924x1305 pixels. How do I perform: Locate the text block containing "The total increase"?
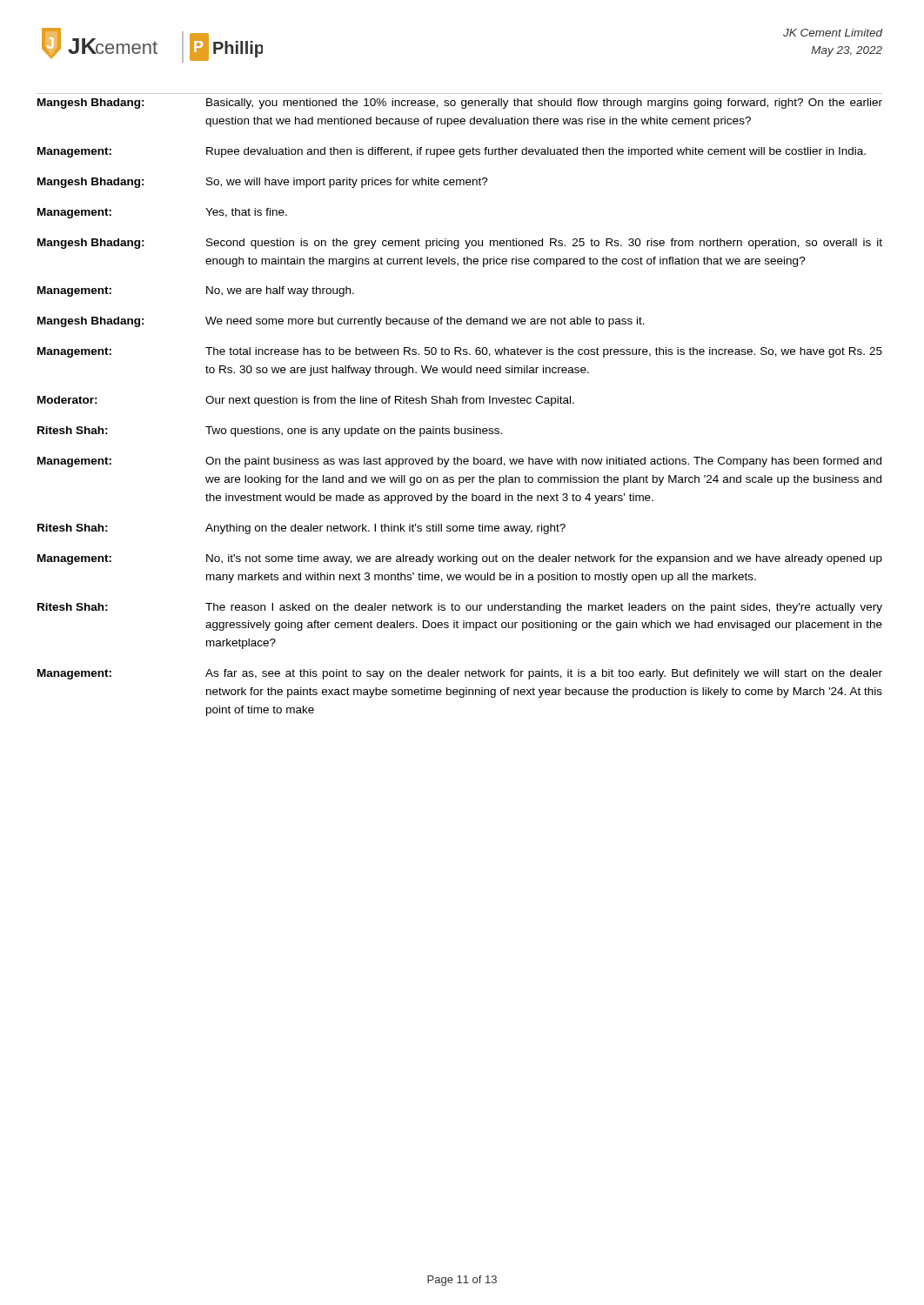pos(544,360)
